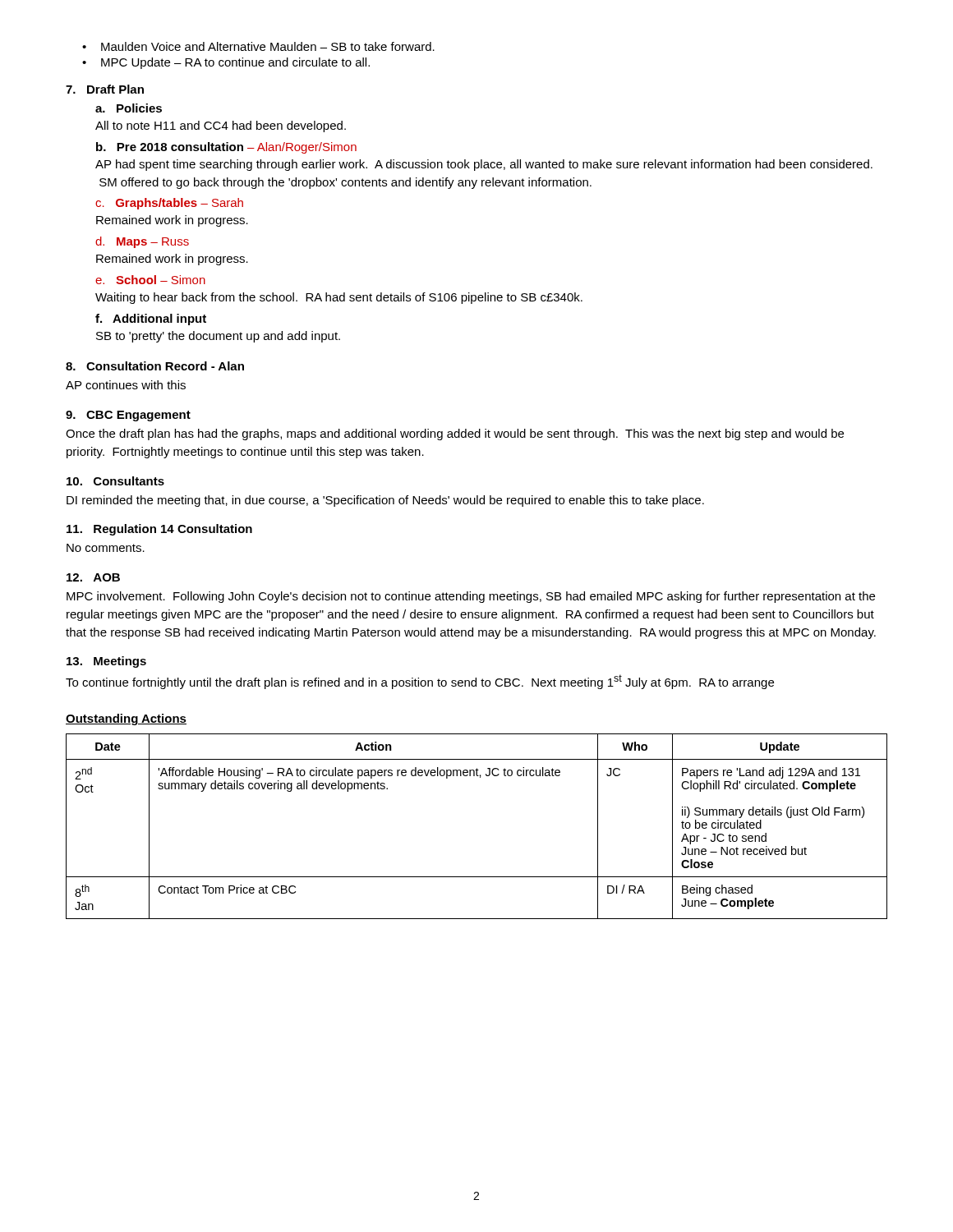Point to the element starting "To continue fortnightly until the draft plan is"
The height and width of the screenshot is (1232, 953).
click(420, 681)
